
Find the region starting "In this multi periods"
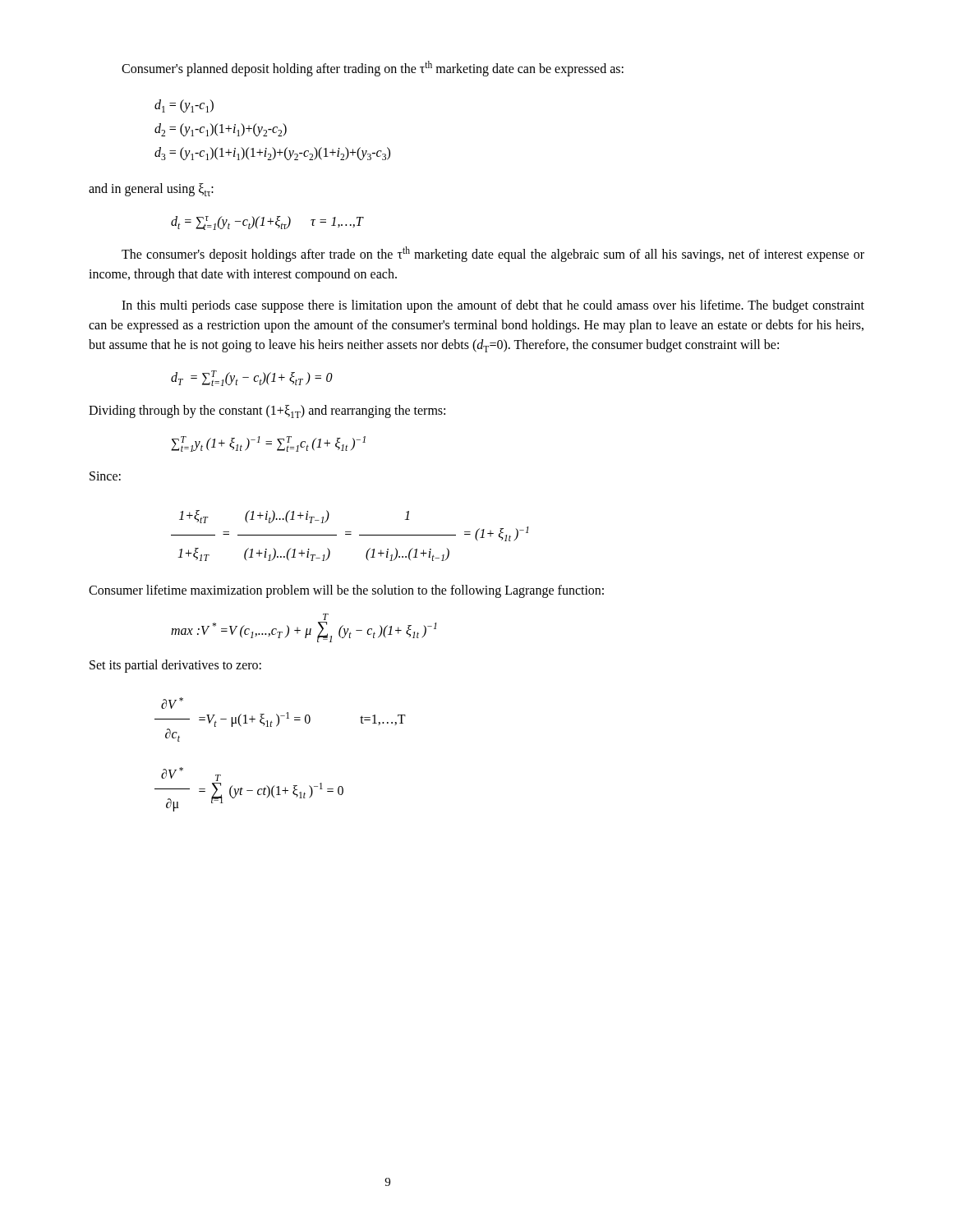tap(476, 326)
